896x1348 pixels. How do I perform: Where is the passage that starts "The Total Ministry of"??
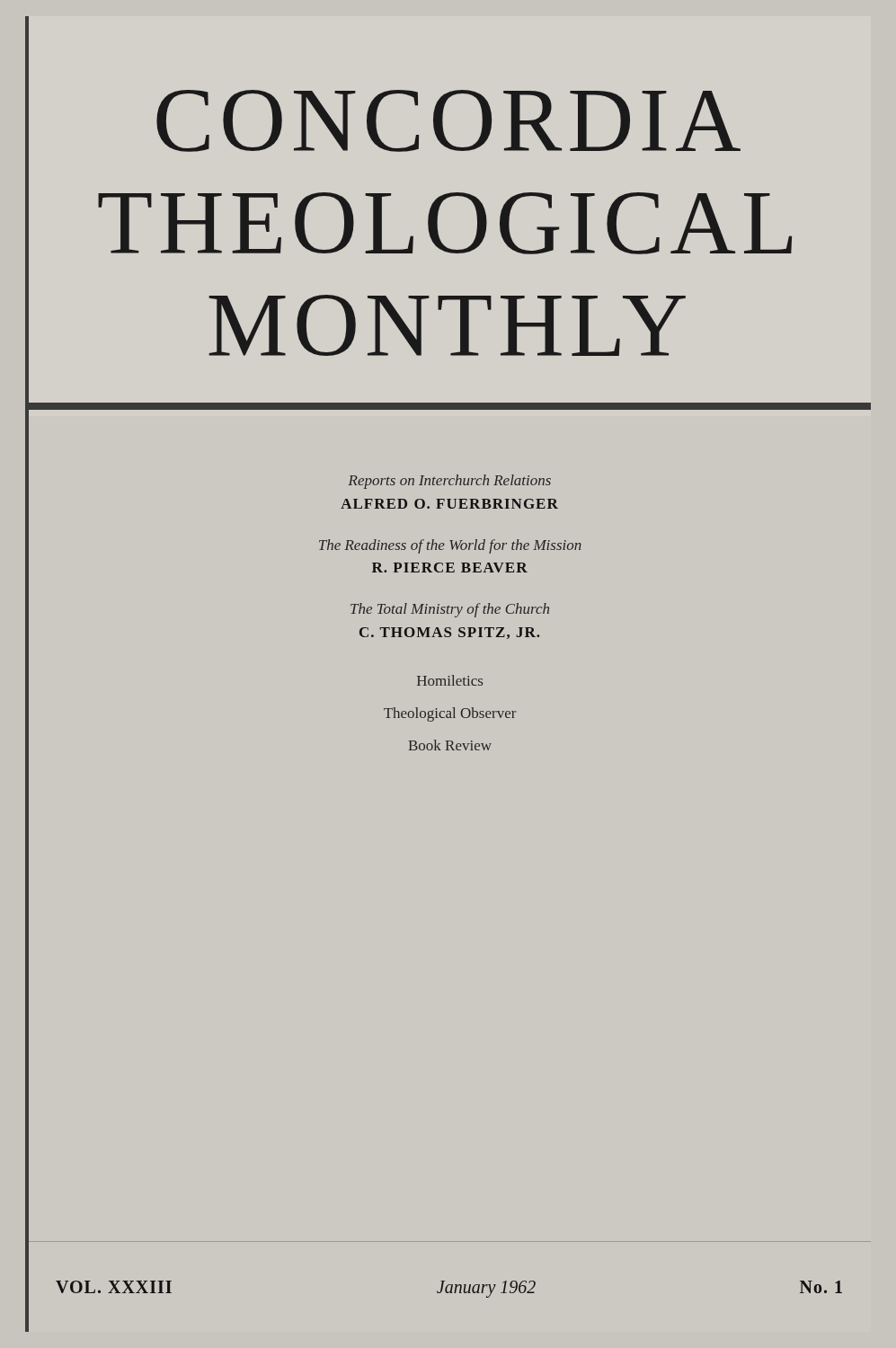point(450,621)
